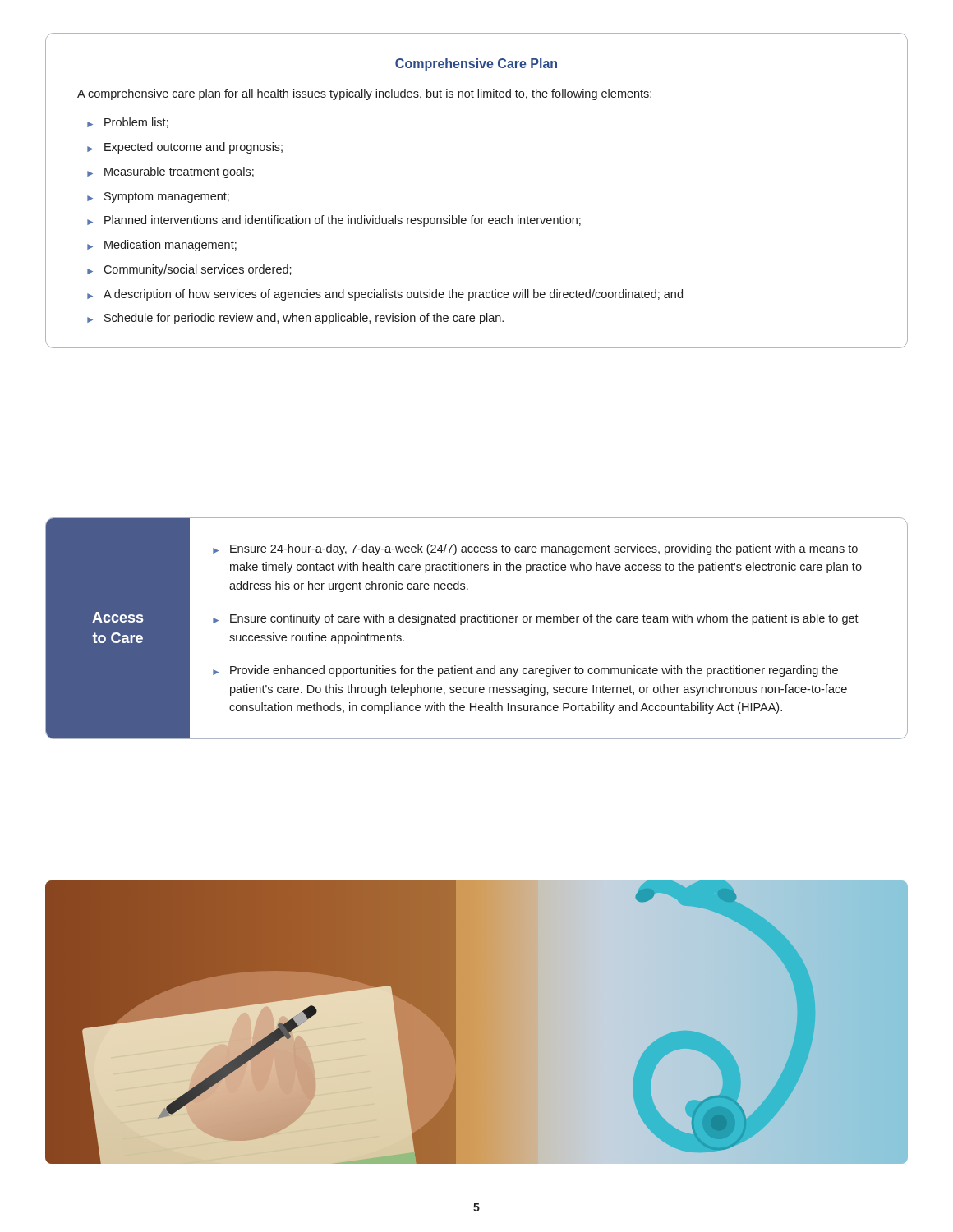Viewport: 953px width, 1232px height.
Task: Locate the region starting "► Planned interventions and"
Action: click(x=334, y=221)
